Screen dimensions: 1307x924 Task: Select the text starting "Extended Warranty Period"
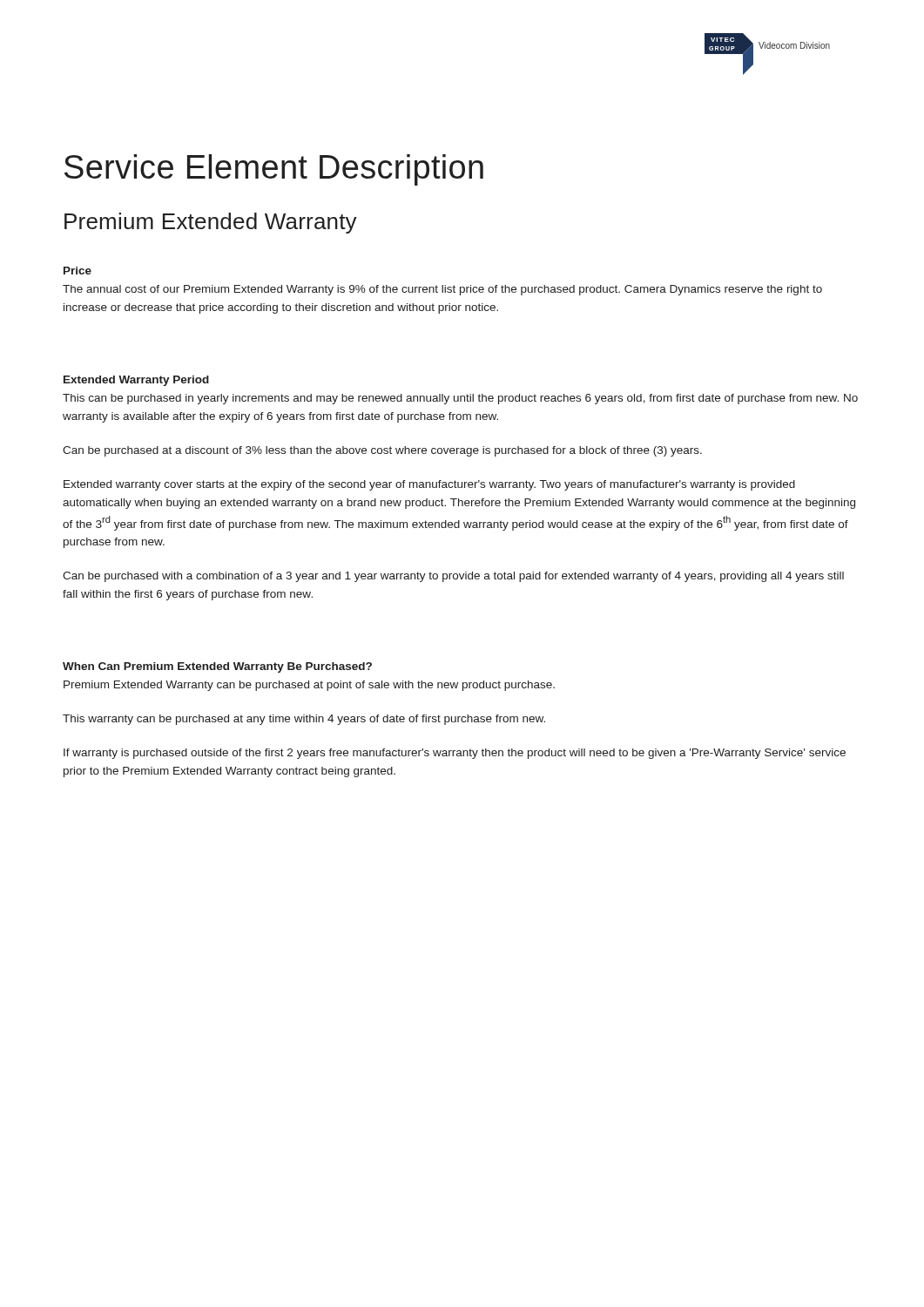pyautogui.click(x=136, y=380)
